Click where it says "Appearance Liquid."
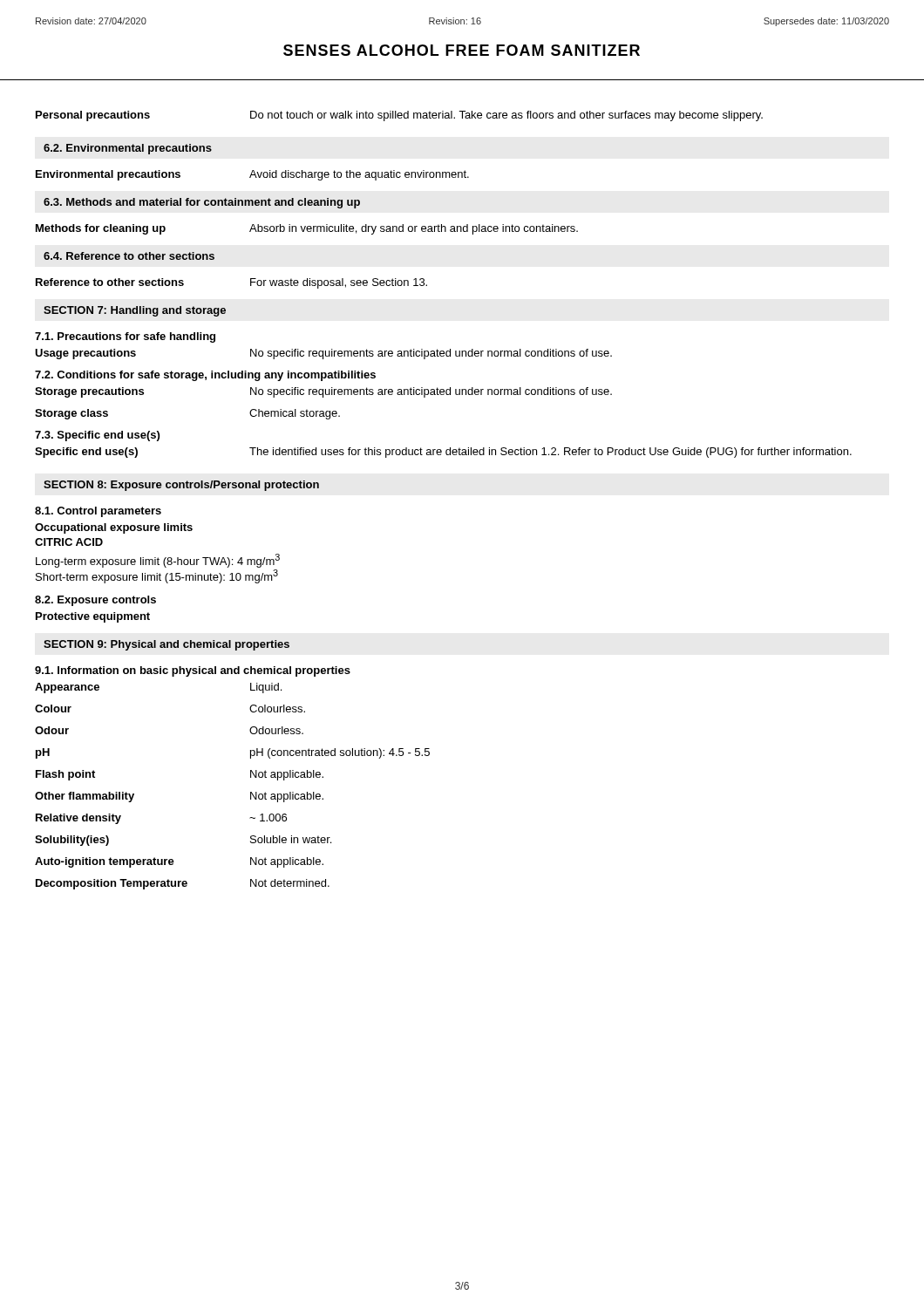The height and width of the screenshot is (1308, 924). point(72,688)
